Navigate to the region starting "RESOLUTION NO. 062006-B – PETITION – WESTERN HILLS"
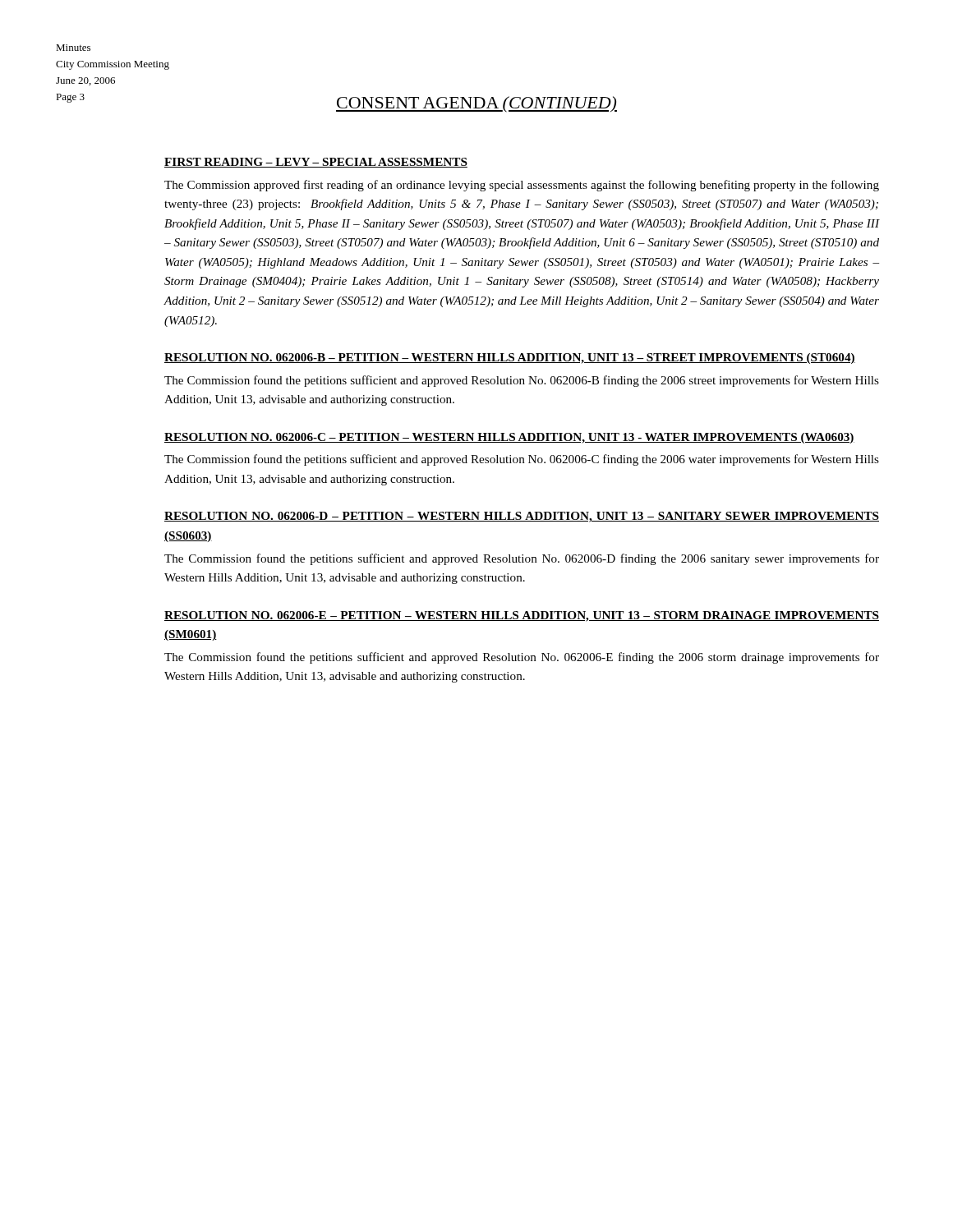Viewport: 953px width, 1232px height. pyautogui.click(x=510, y=357)
